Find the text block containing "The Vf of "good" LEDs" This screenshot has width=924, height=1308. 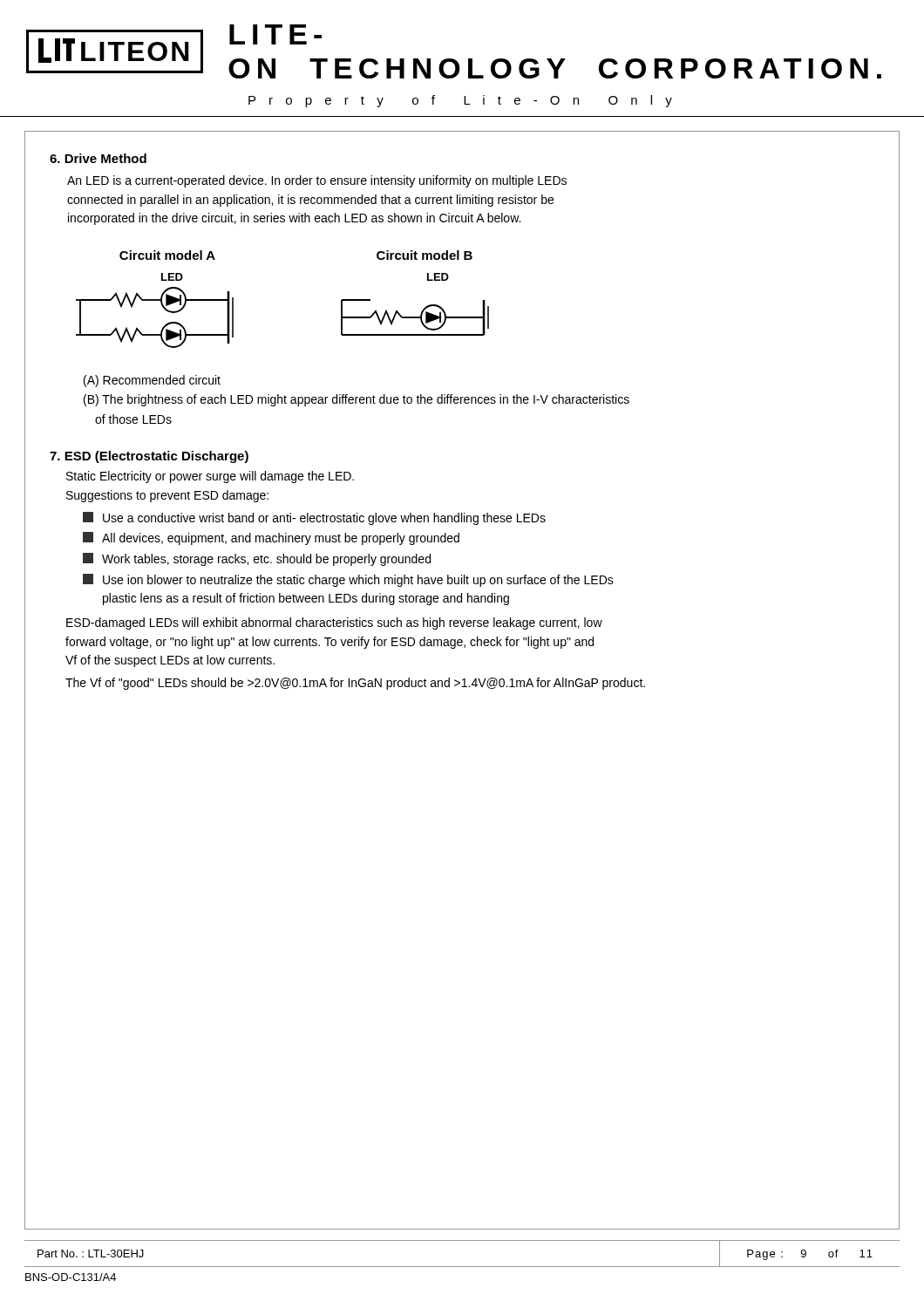coord(356,683)
